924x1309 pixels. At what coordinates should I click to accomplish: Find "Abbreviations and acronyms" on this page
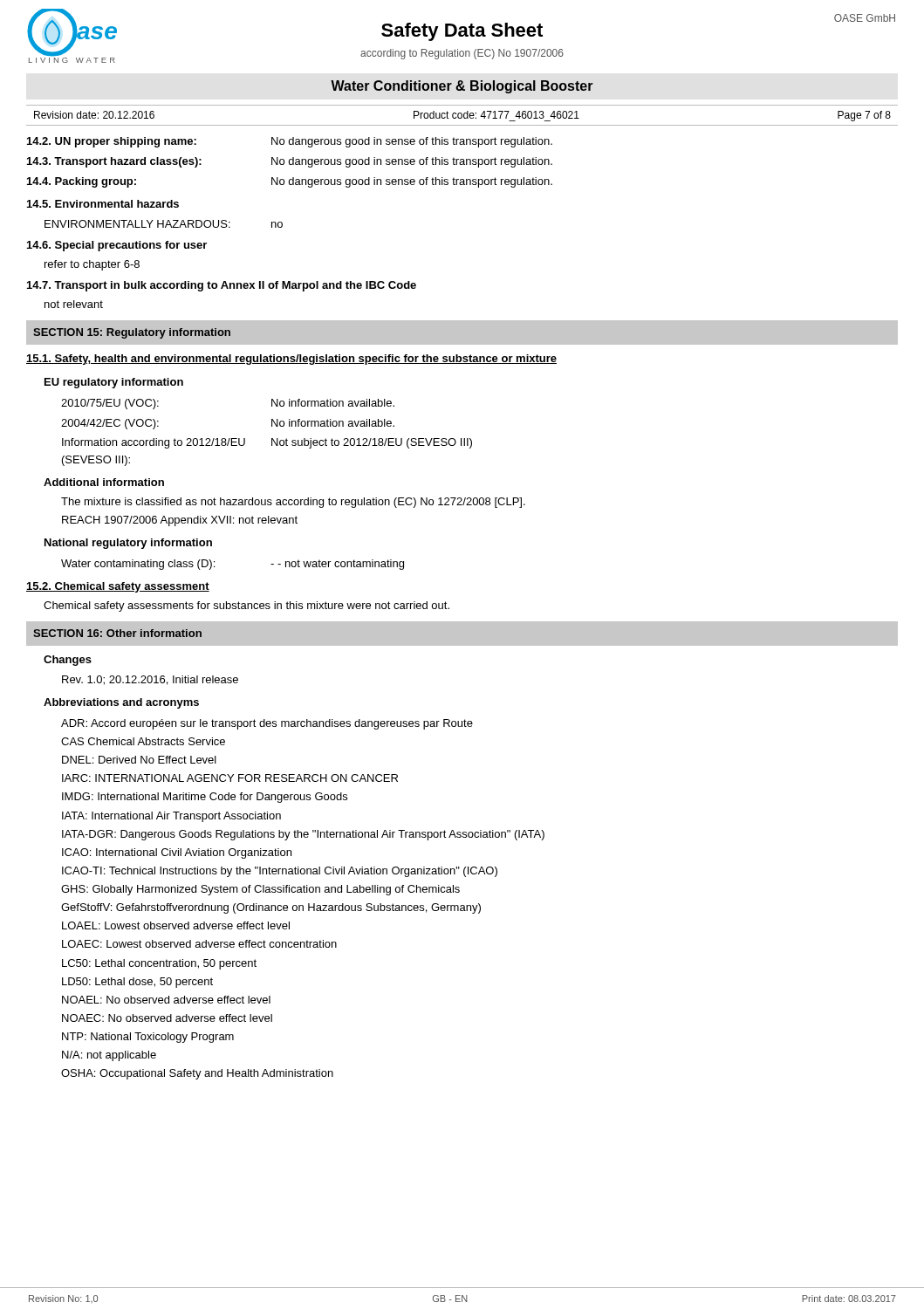(121, 702)
